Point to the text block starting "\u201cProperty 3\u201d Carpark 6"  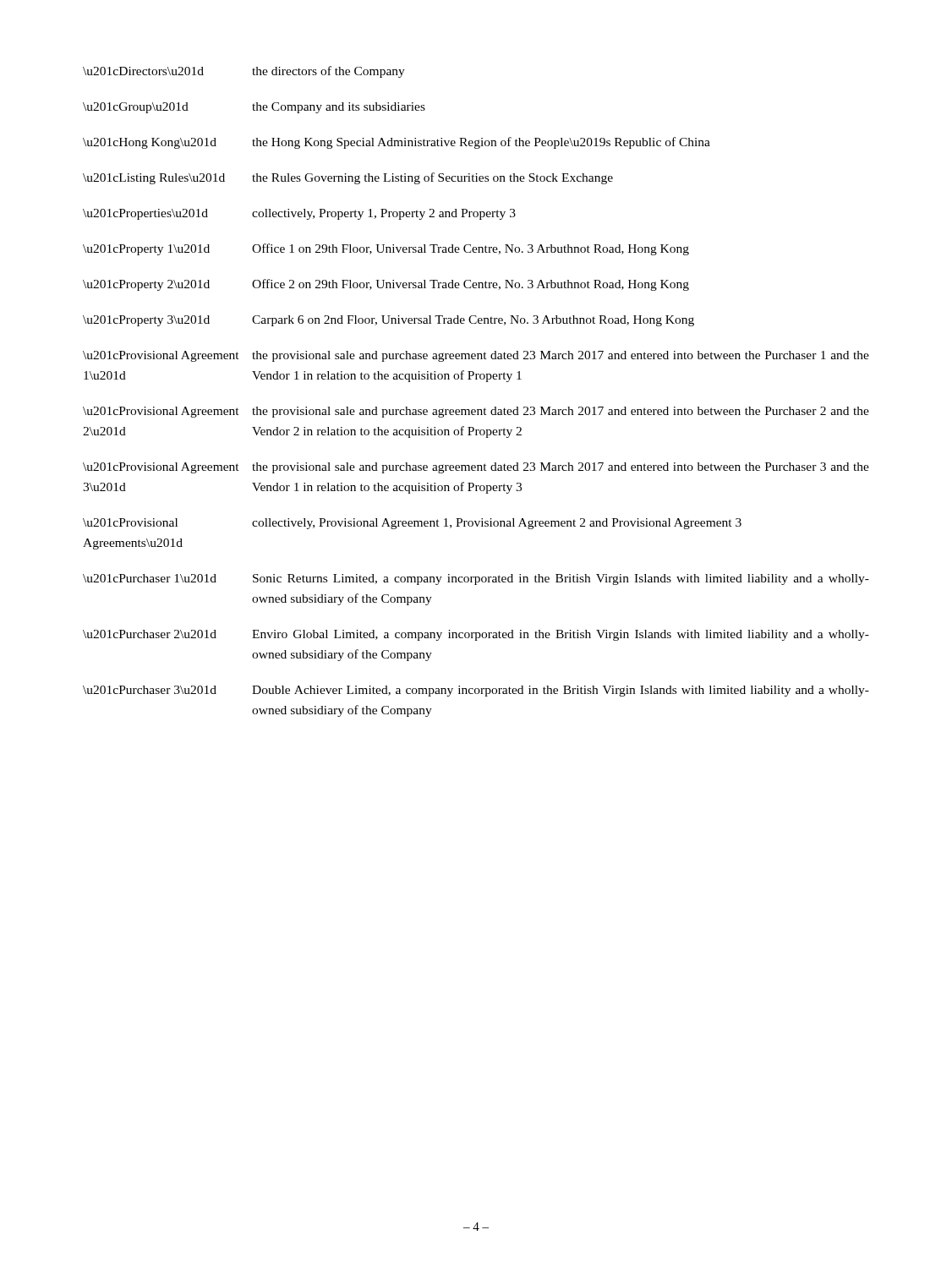point(476,320)
